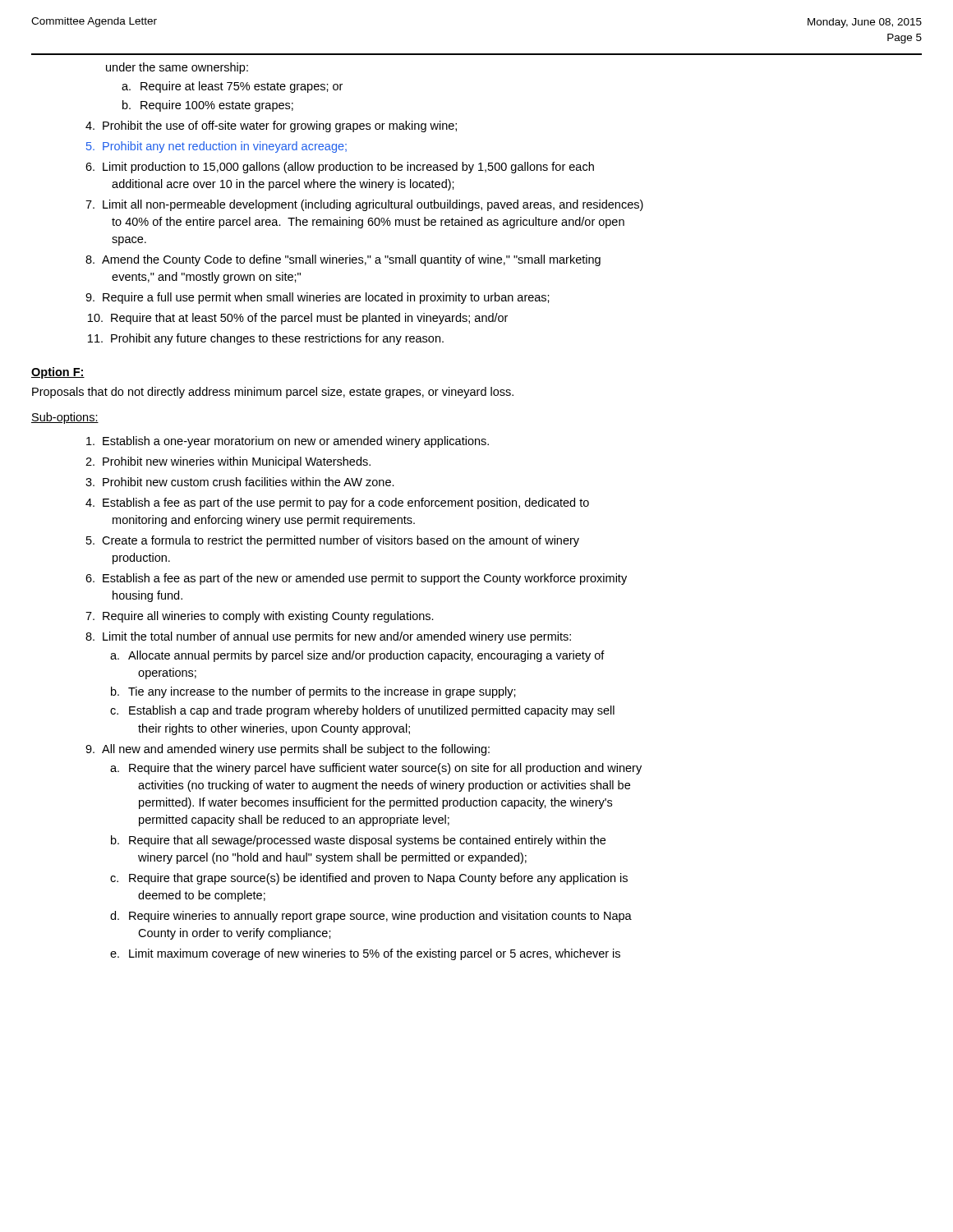Find the passage starting "10. Require that at"

[476, 318]
